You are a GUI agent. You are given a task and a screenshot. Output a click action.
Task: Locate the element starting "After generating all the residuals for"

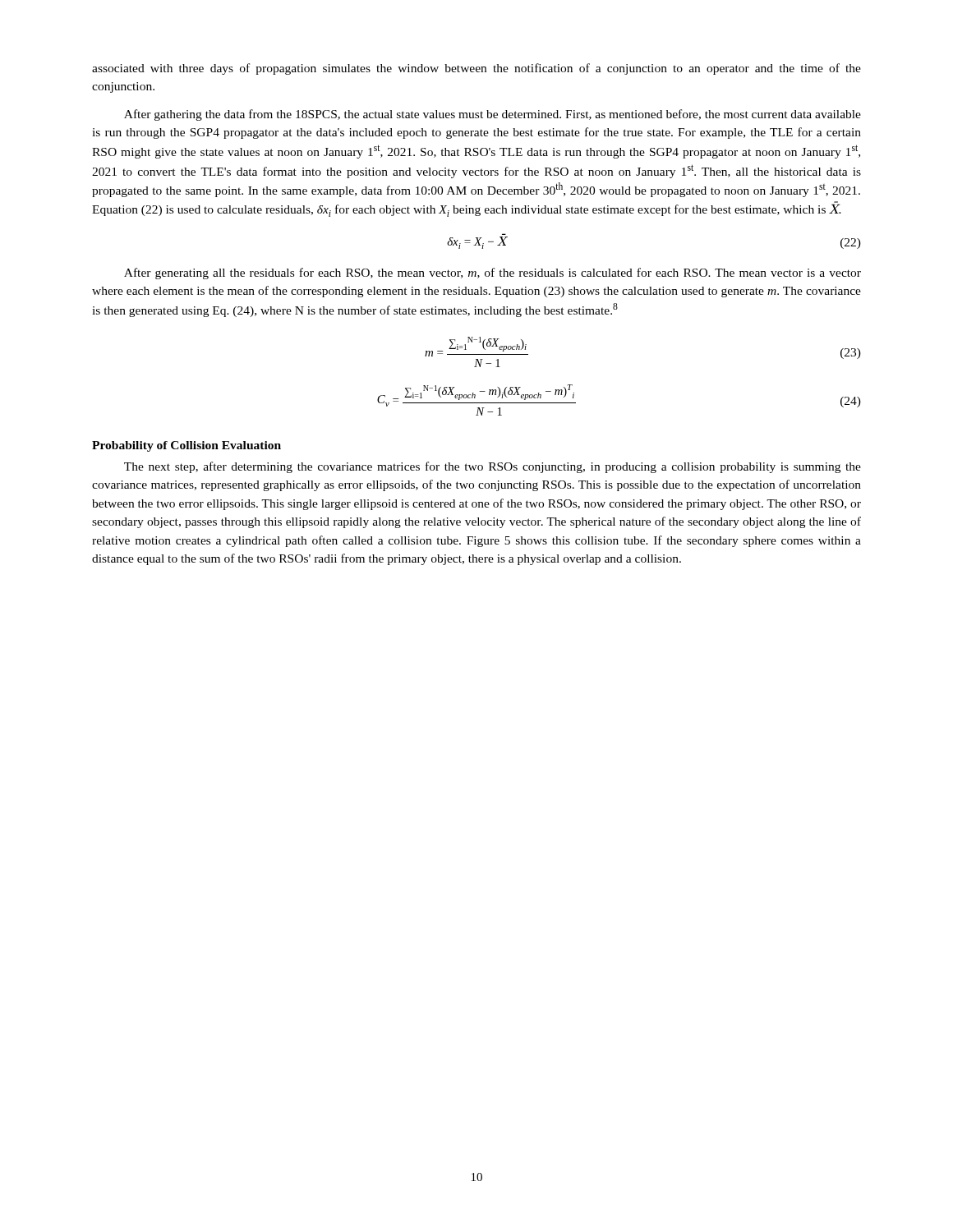pyautogui.click(x=476, y=291)
